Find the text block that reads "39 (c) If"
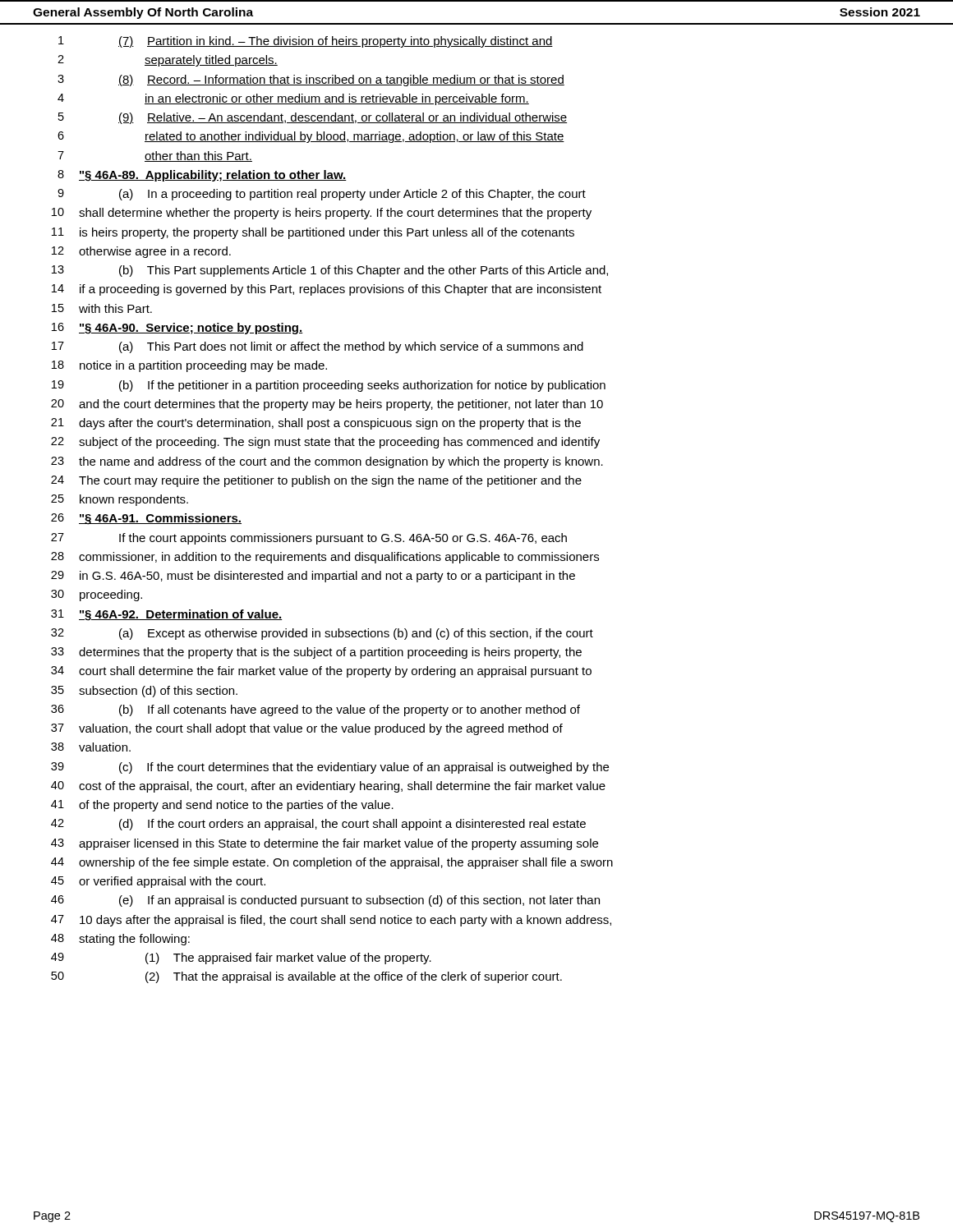The width and height of the screenshot is (953, 1232). pos(476,766)
